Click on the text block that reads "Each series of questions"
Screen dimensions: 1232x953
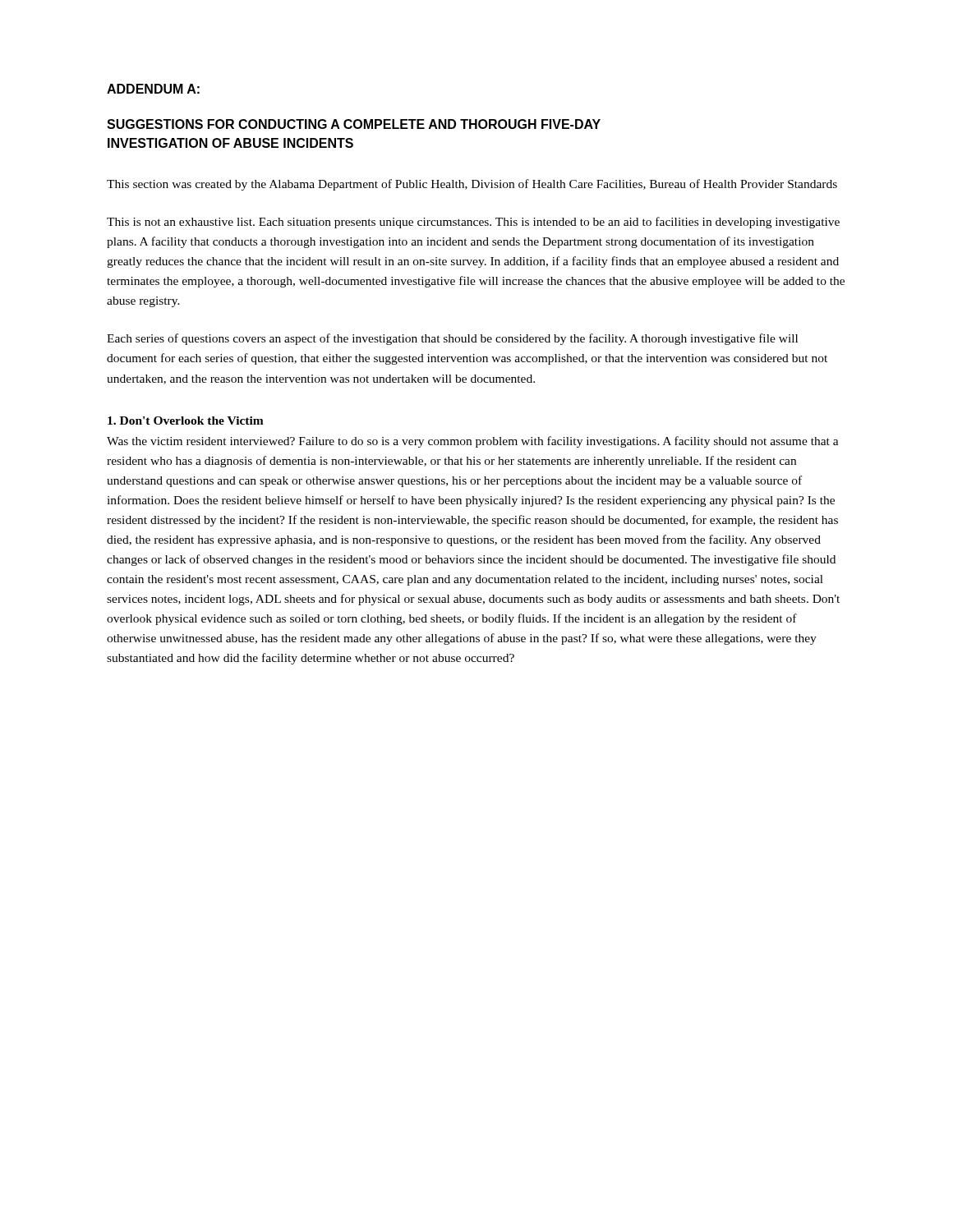click(467, 358)
